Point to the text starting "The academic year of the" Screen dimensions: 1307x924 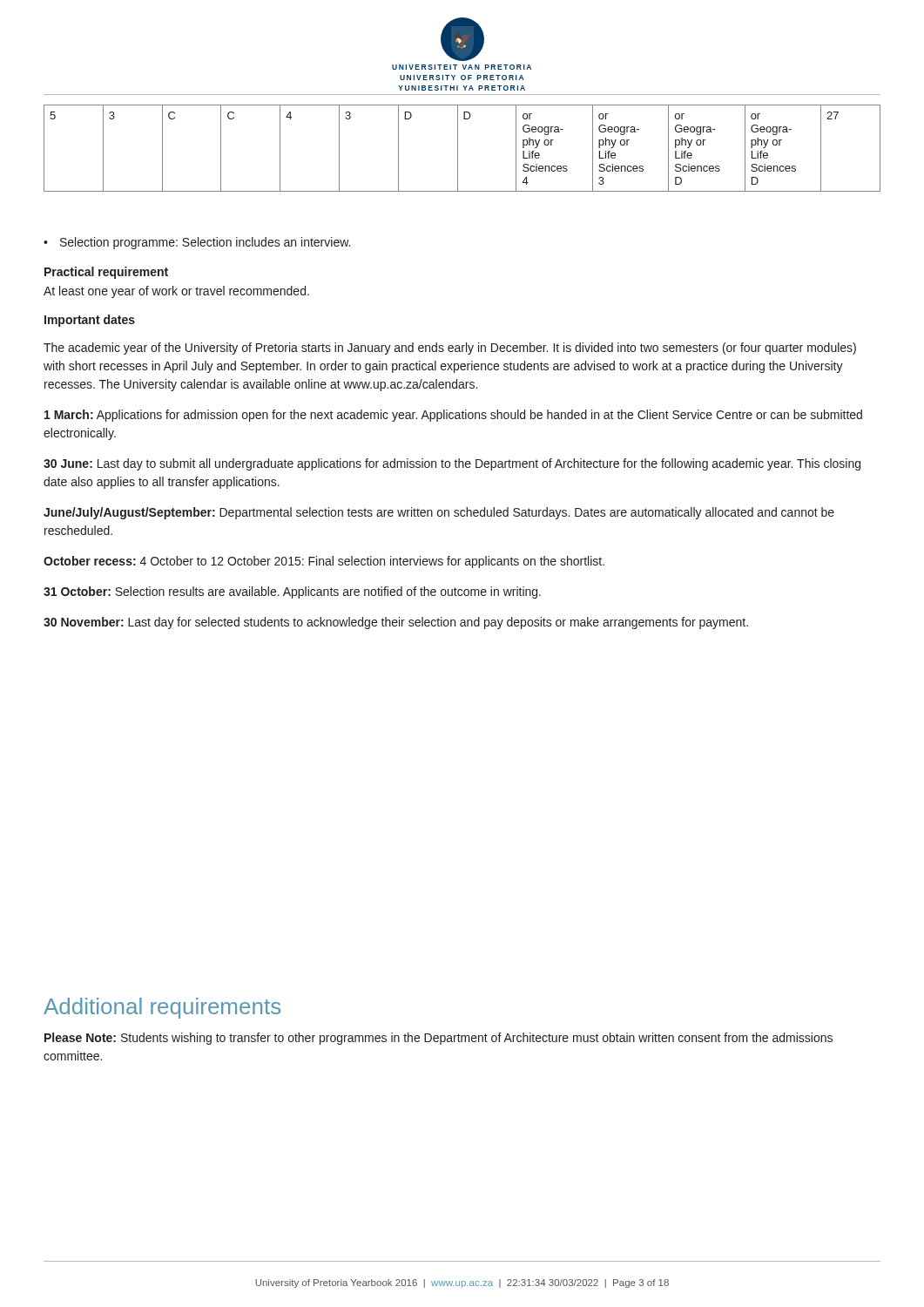tap(450, 366)
